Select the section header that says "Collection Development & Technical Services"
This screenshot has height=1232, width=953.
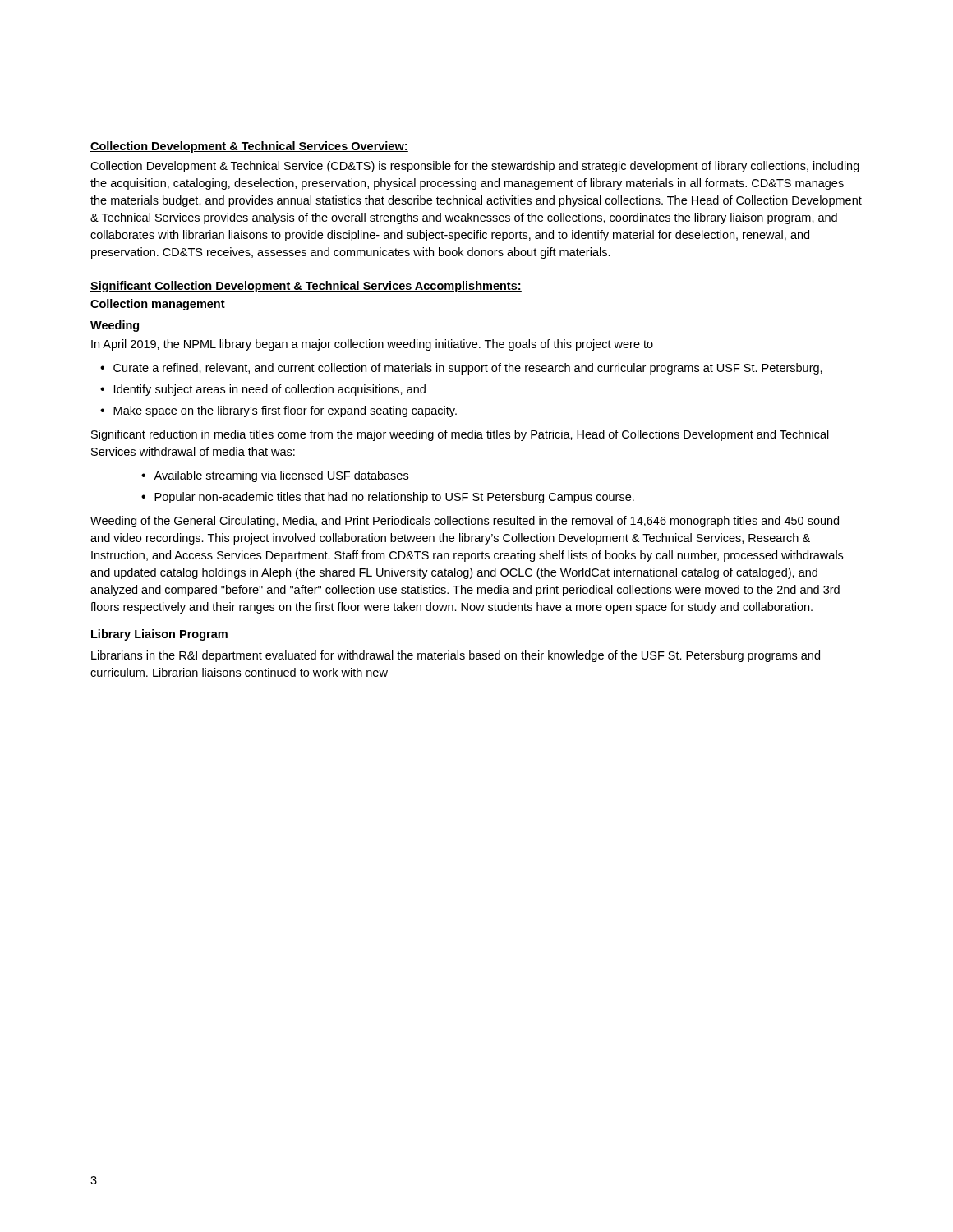click(249, 147)
